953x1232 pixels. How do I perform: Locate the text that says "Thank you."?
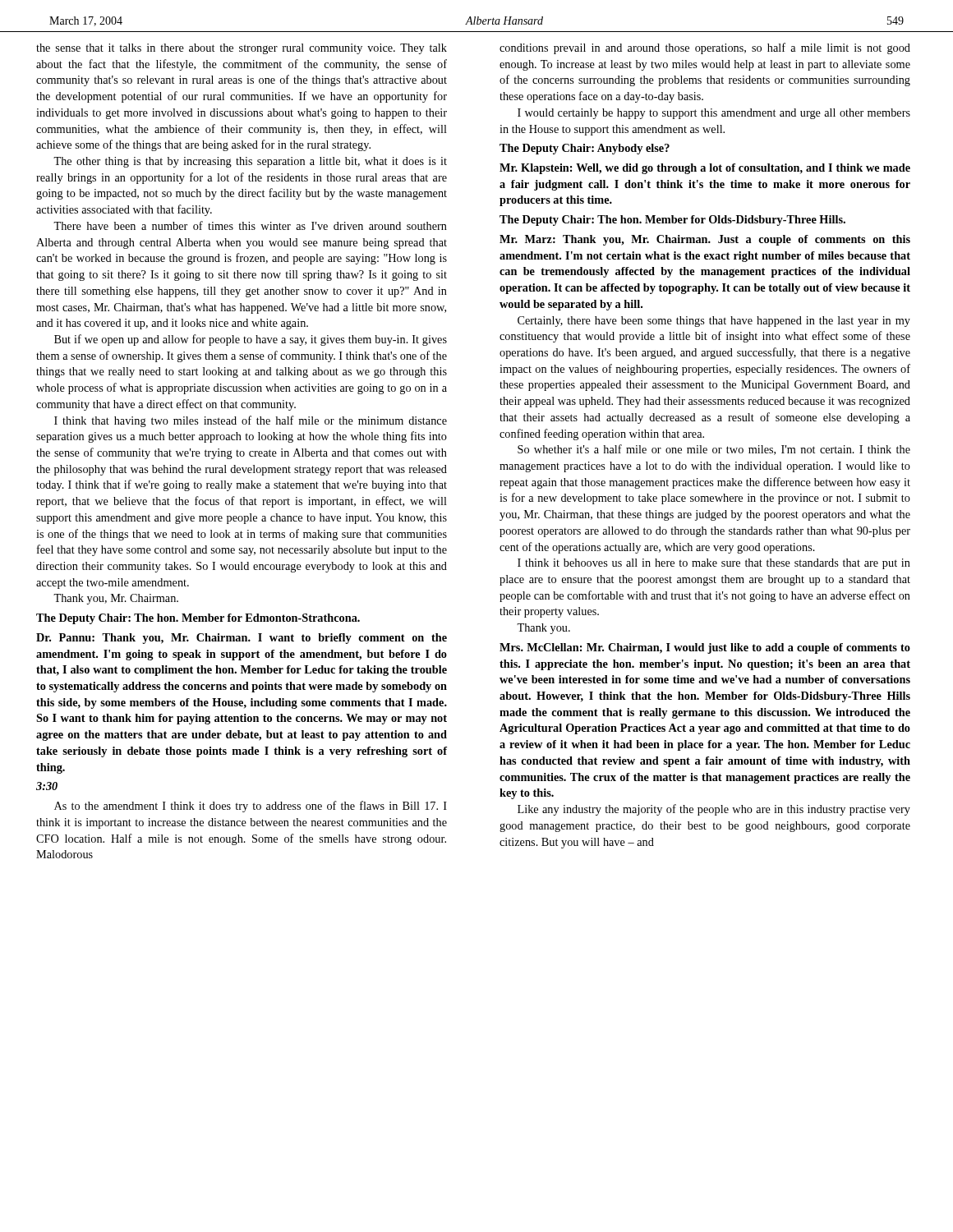click(x=543, y=629)
